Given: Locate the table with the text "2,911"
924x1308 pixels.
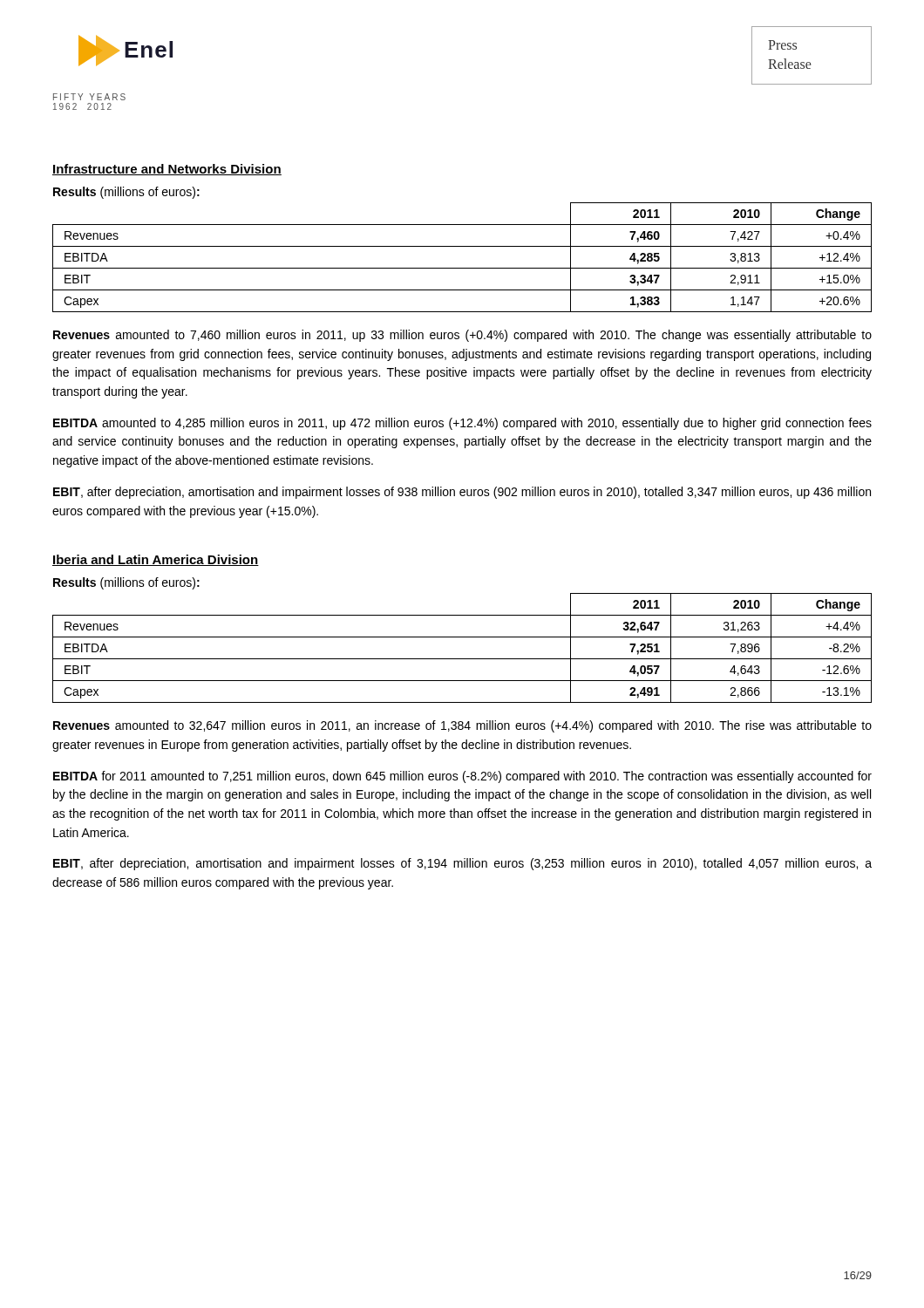Looking at the screenshot, I should click(x=462, y=257).
